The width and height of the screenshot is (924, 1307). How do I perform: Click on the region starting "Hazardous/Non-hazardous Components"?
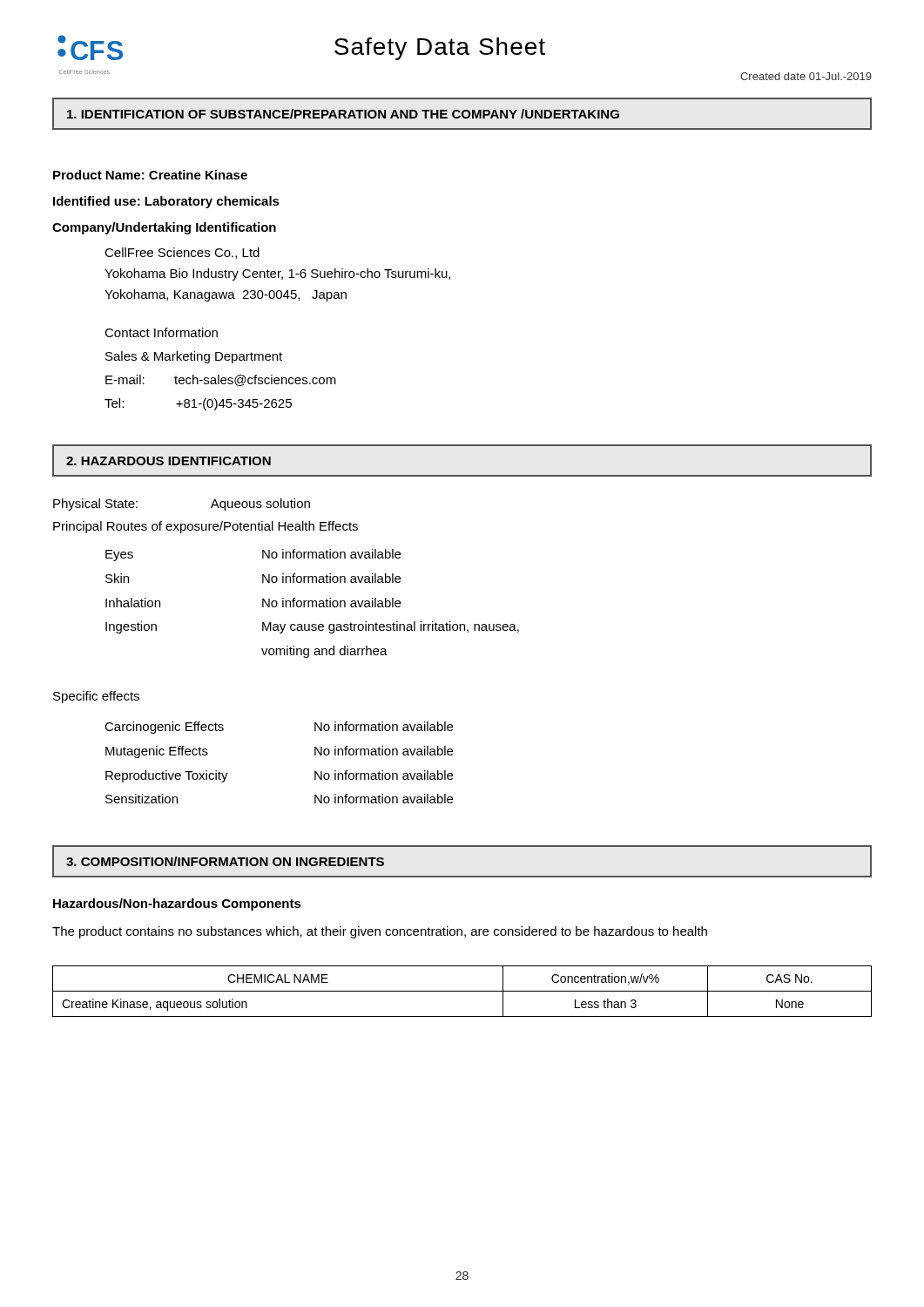[x=177, y=903]
